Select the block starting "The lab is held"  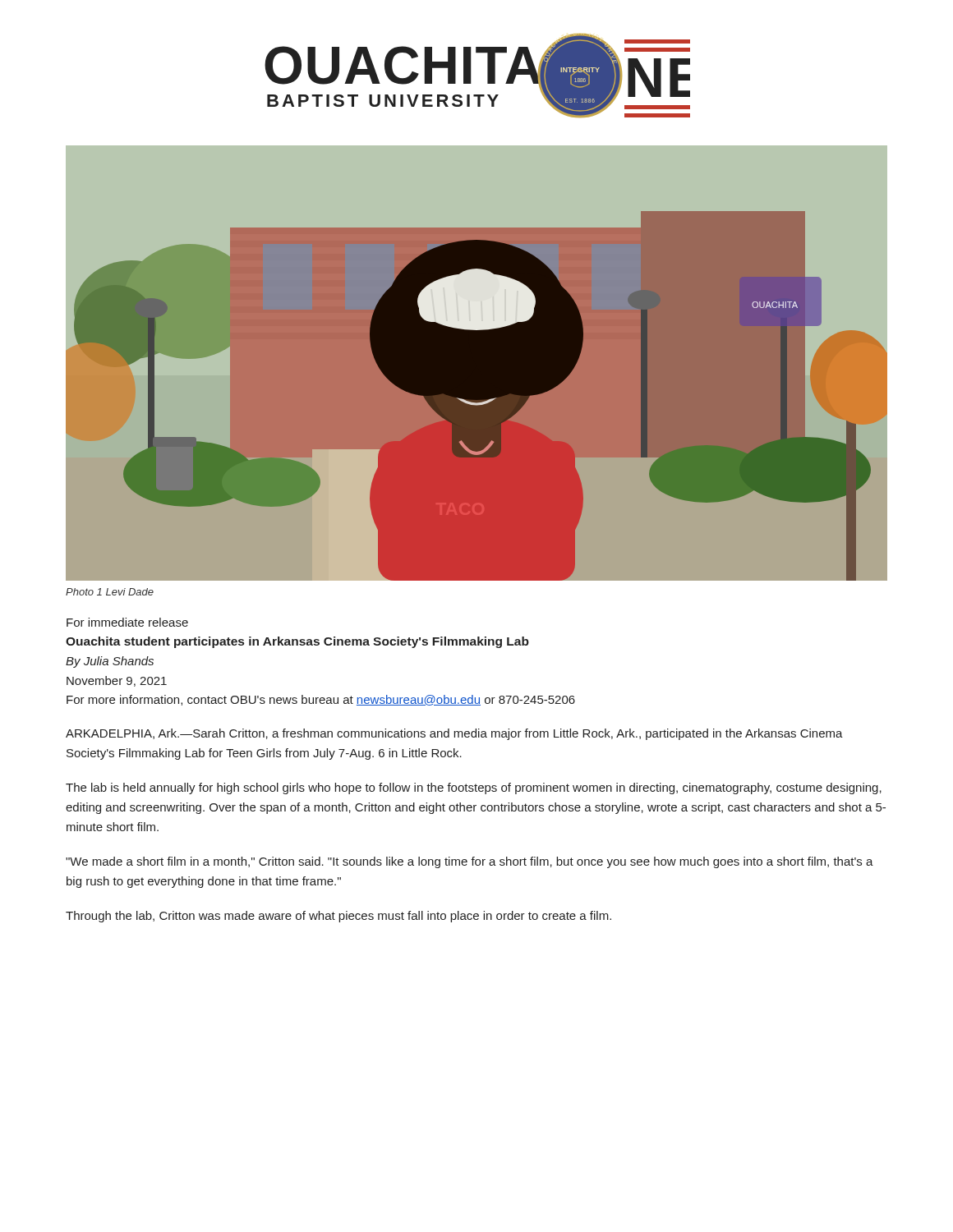(476, 807)
